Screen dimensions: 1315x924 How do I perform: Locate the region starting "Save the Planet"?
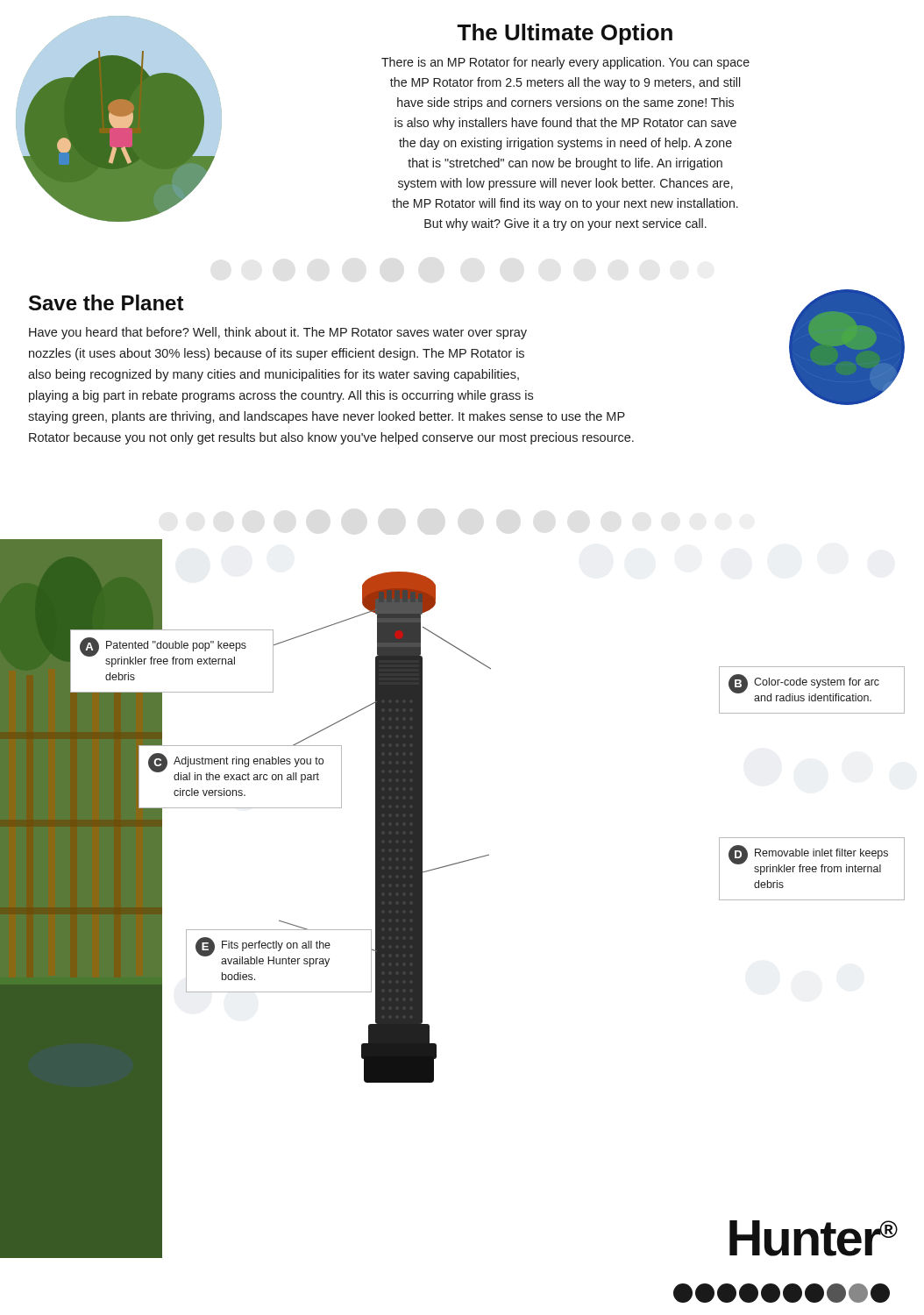click(x=106, y=303)
